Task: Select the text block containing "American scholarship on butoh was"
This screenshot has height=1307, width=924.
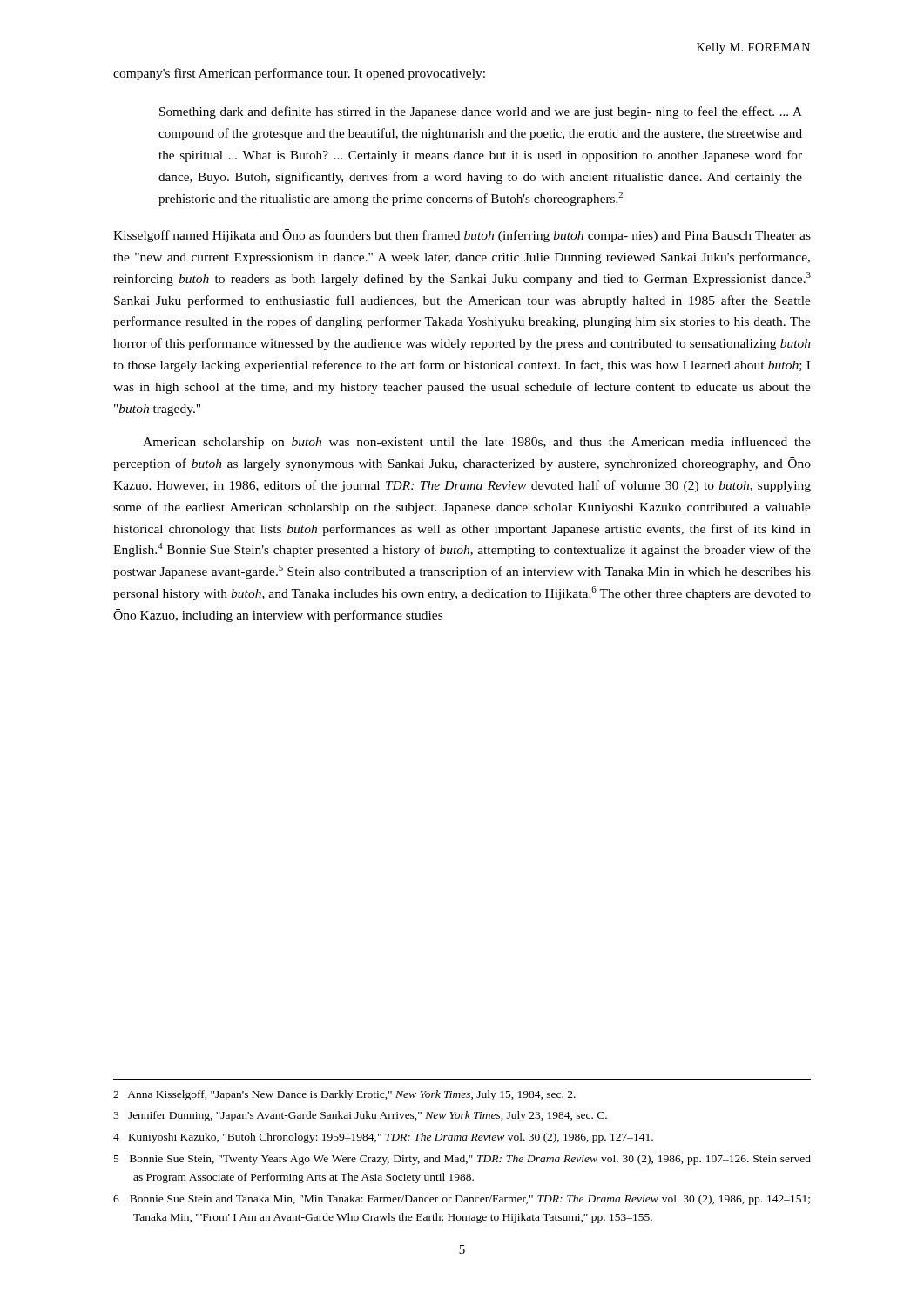Action: (462, 529)
